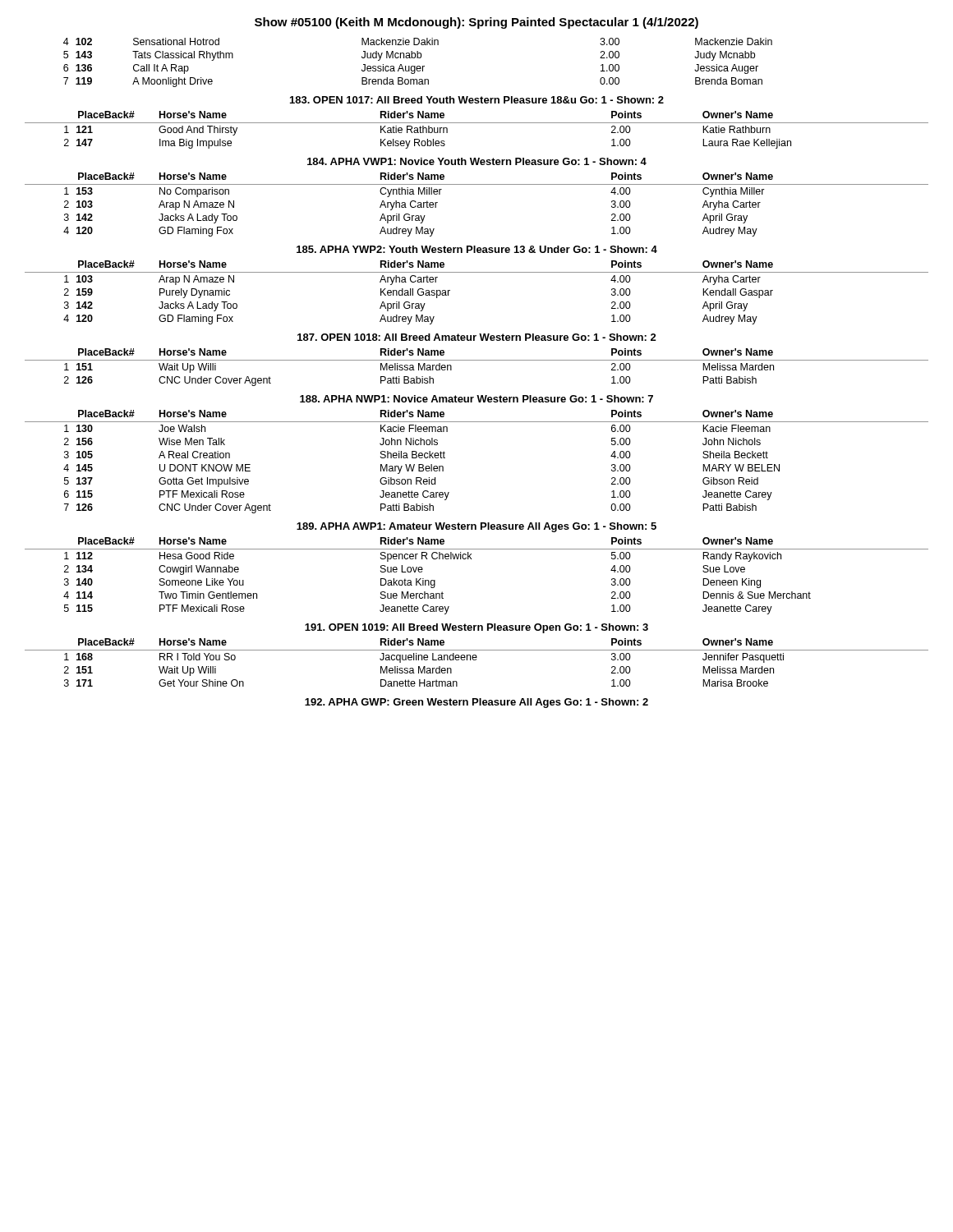
Task: Locate the table with the text "A Moonlight Drive"
Action: pyautogui.click(x=476, y=62)
